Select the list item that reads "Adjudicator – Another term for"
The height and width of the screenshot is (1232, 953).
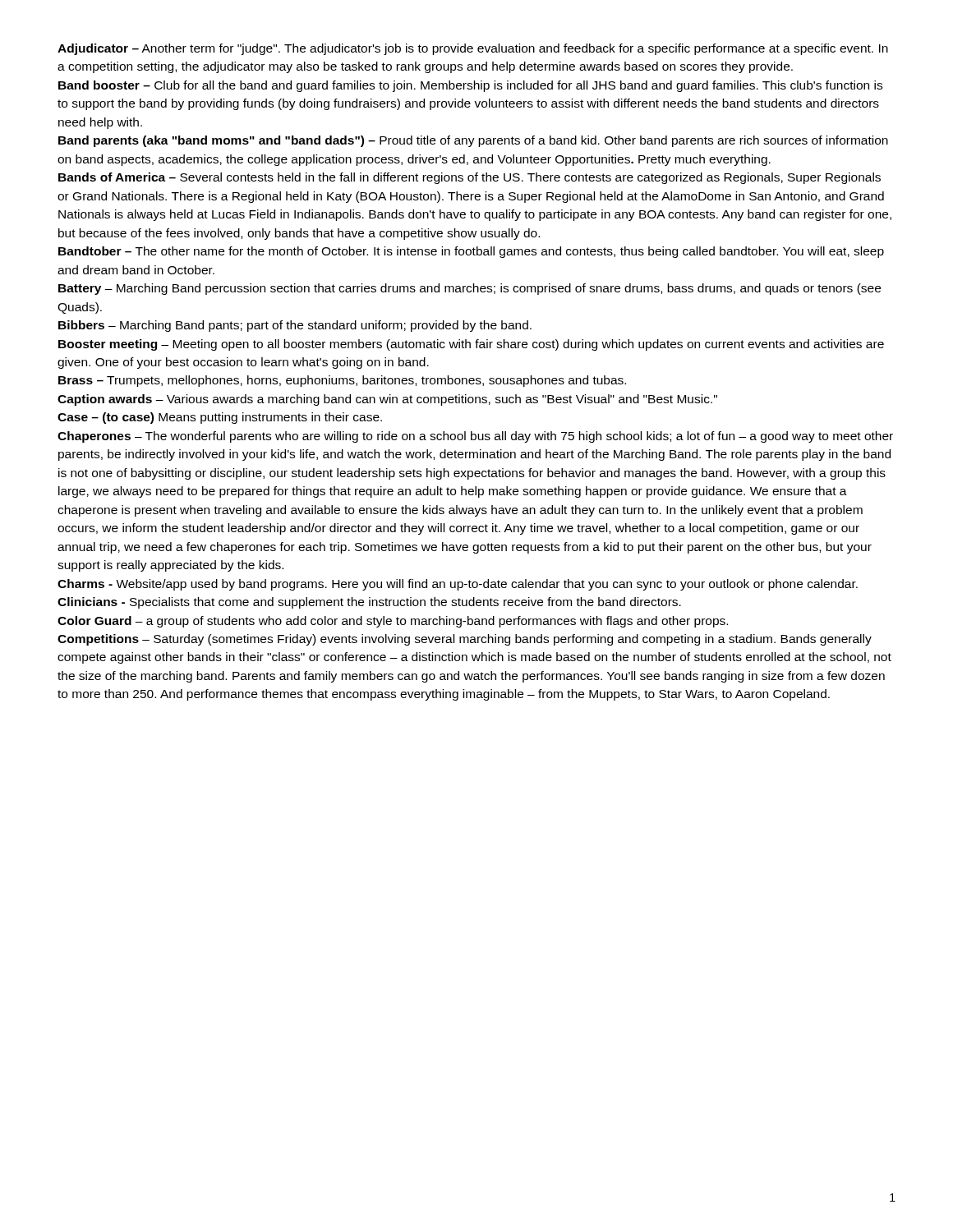click(473, 57)
